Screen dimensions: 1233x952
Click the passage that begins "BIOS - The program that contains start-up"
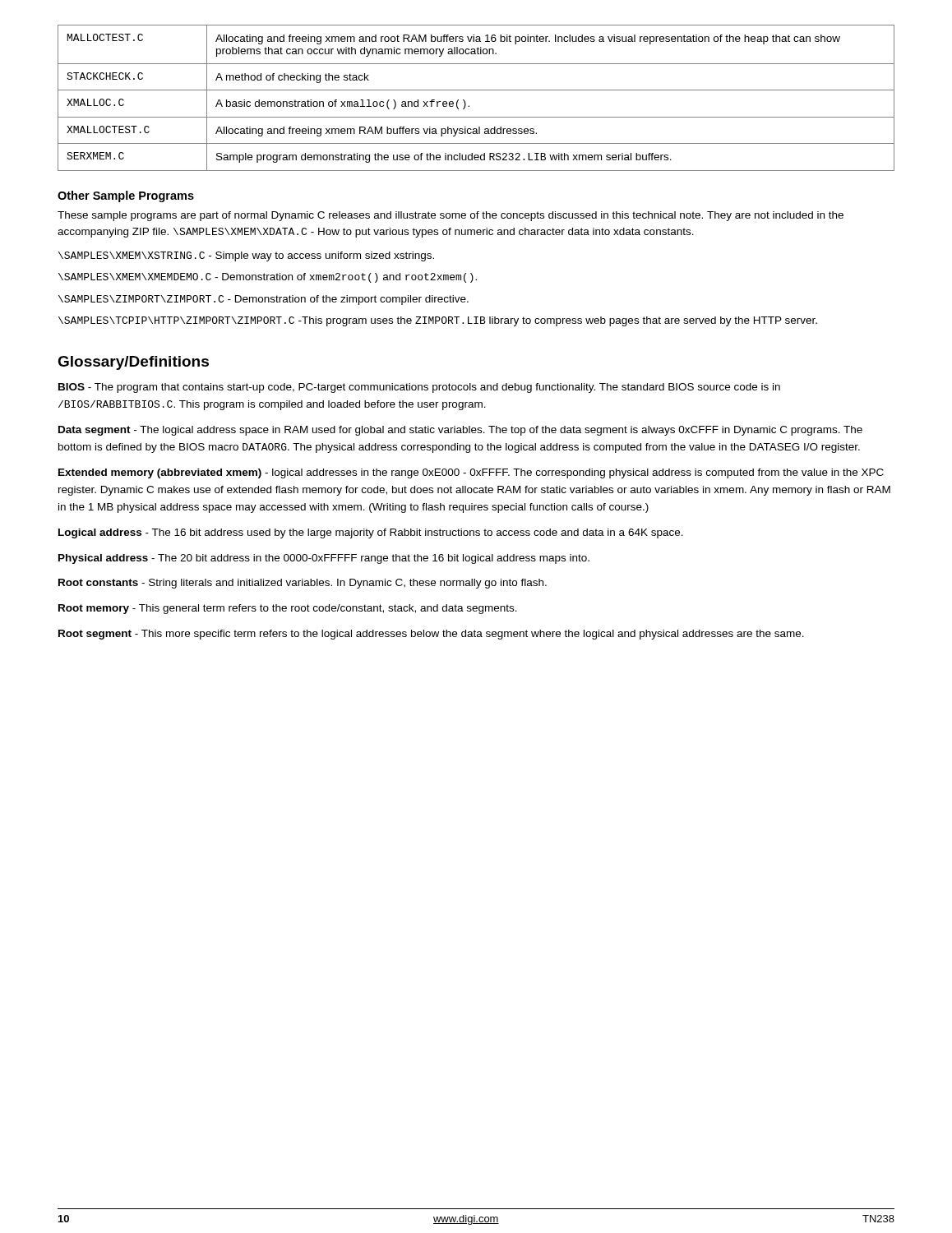click(419, 396)
